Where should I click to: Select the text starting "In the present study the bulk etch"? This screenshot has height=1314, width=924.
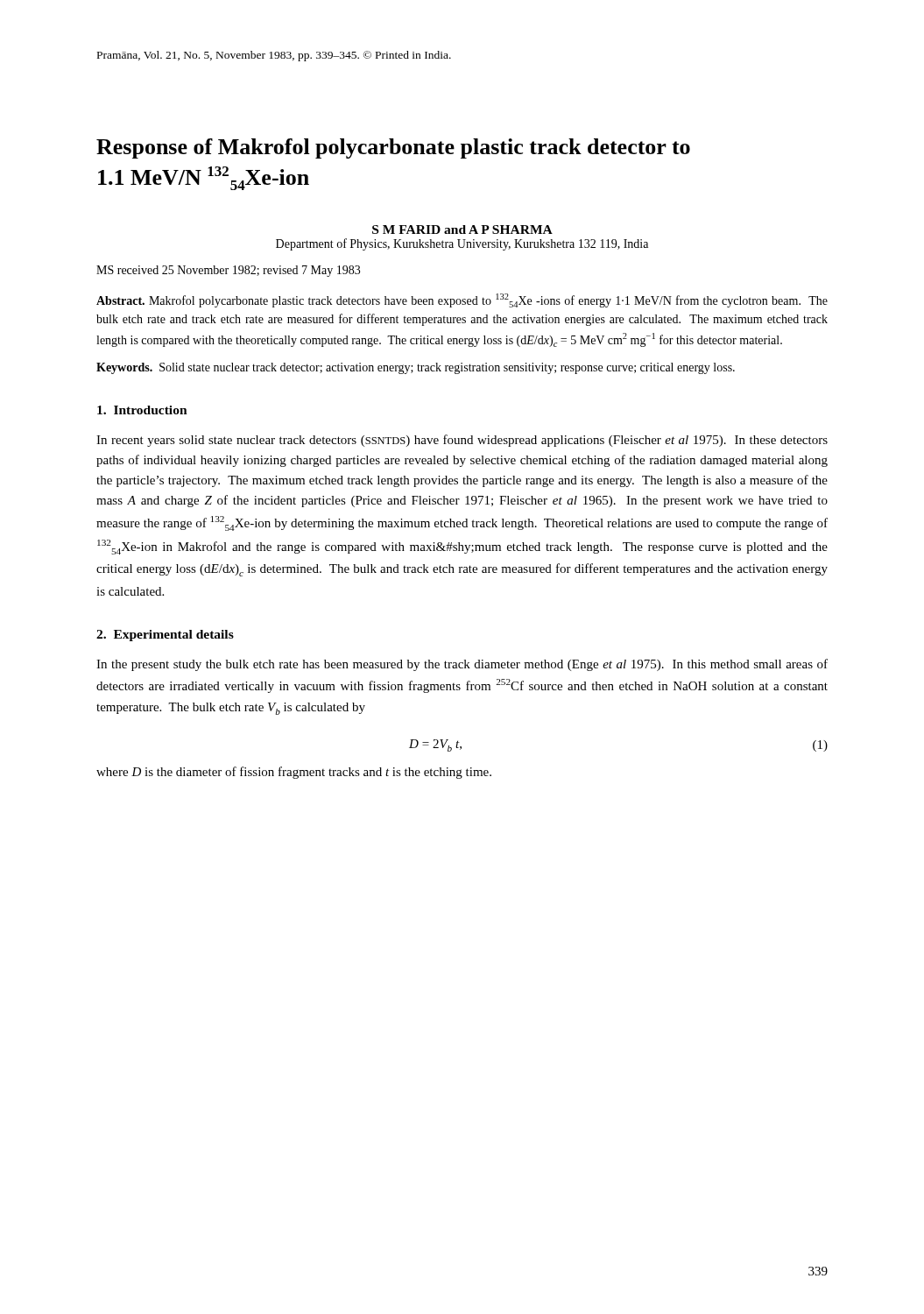(462, 687)
